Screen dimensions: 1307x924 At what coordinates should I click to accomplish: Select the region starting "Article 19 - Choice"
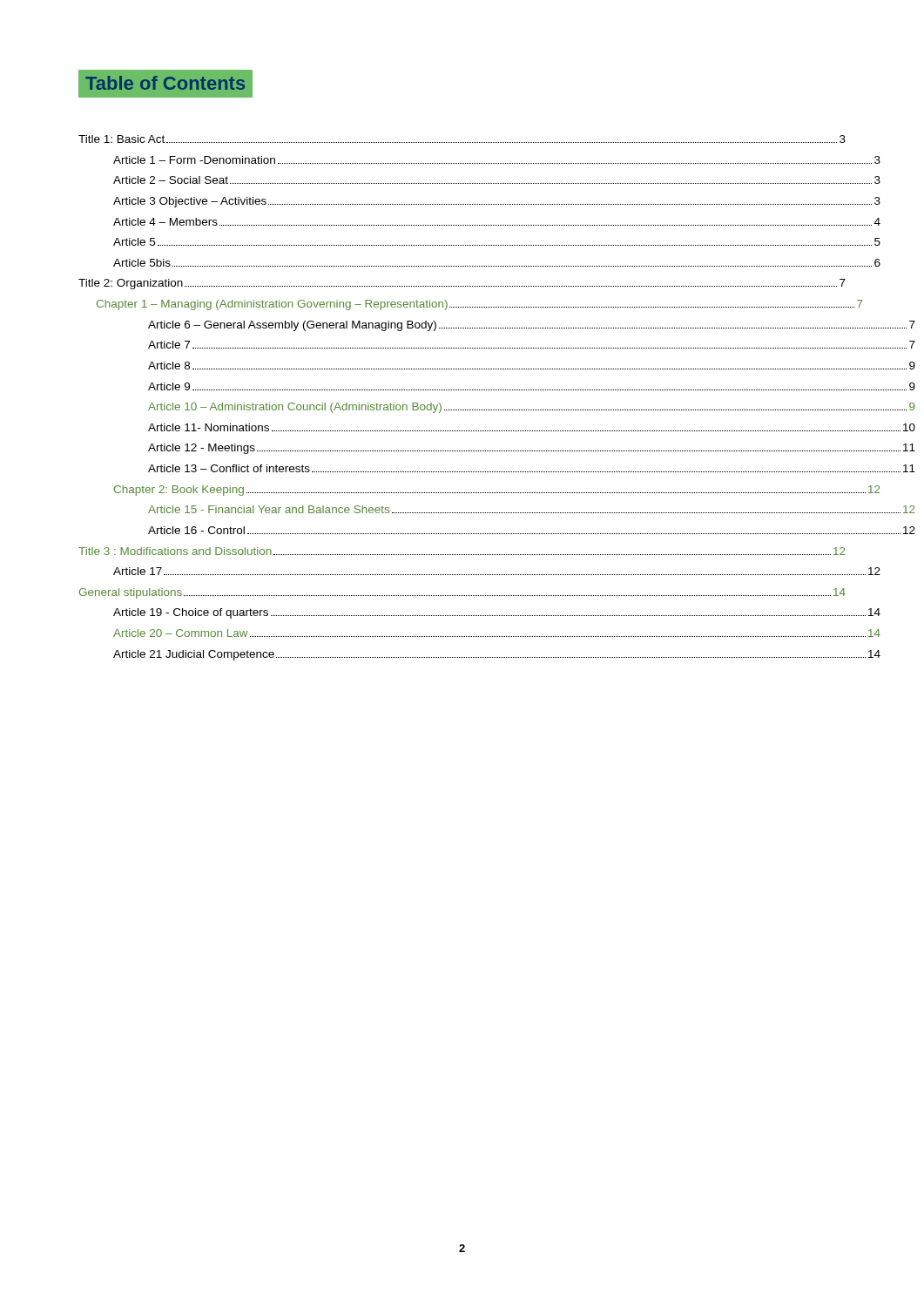point(497,613)
